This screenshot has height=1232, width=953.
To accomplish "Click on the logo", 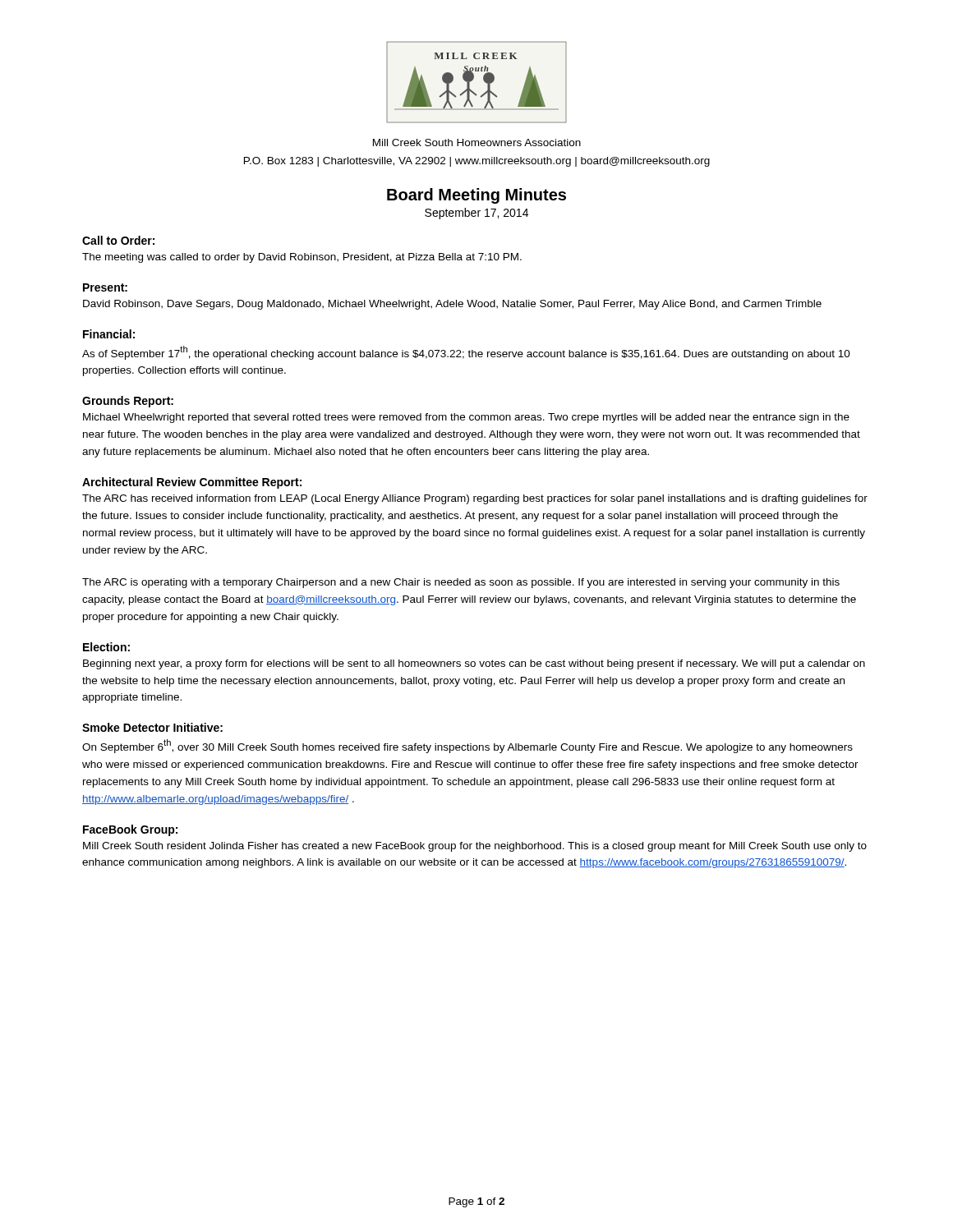I will (x=476, y=83).
